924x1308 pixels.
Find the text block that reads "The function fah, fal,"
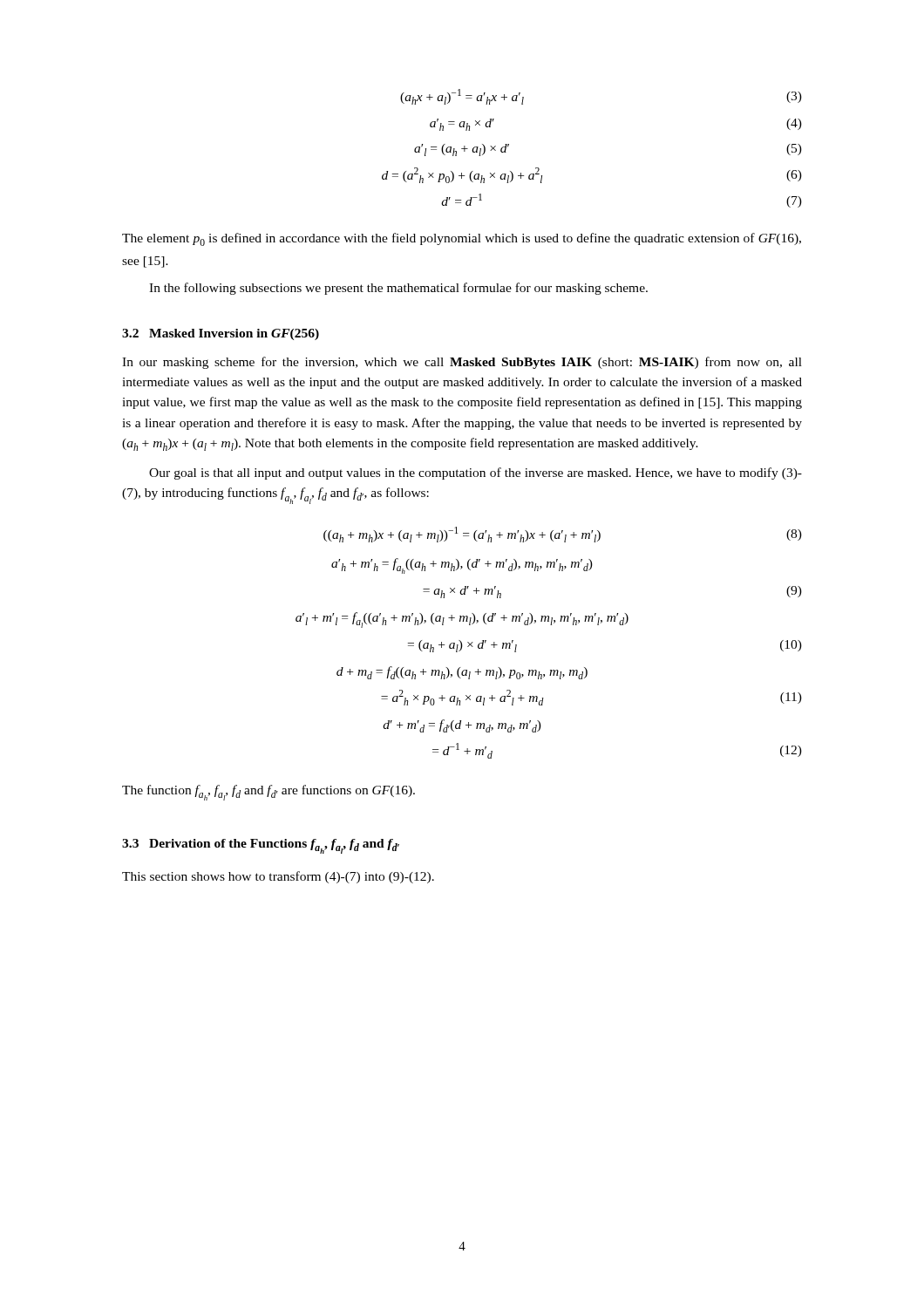click(x=268, y=793)
